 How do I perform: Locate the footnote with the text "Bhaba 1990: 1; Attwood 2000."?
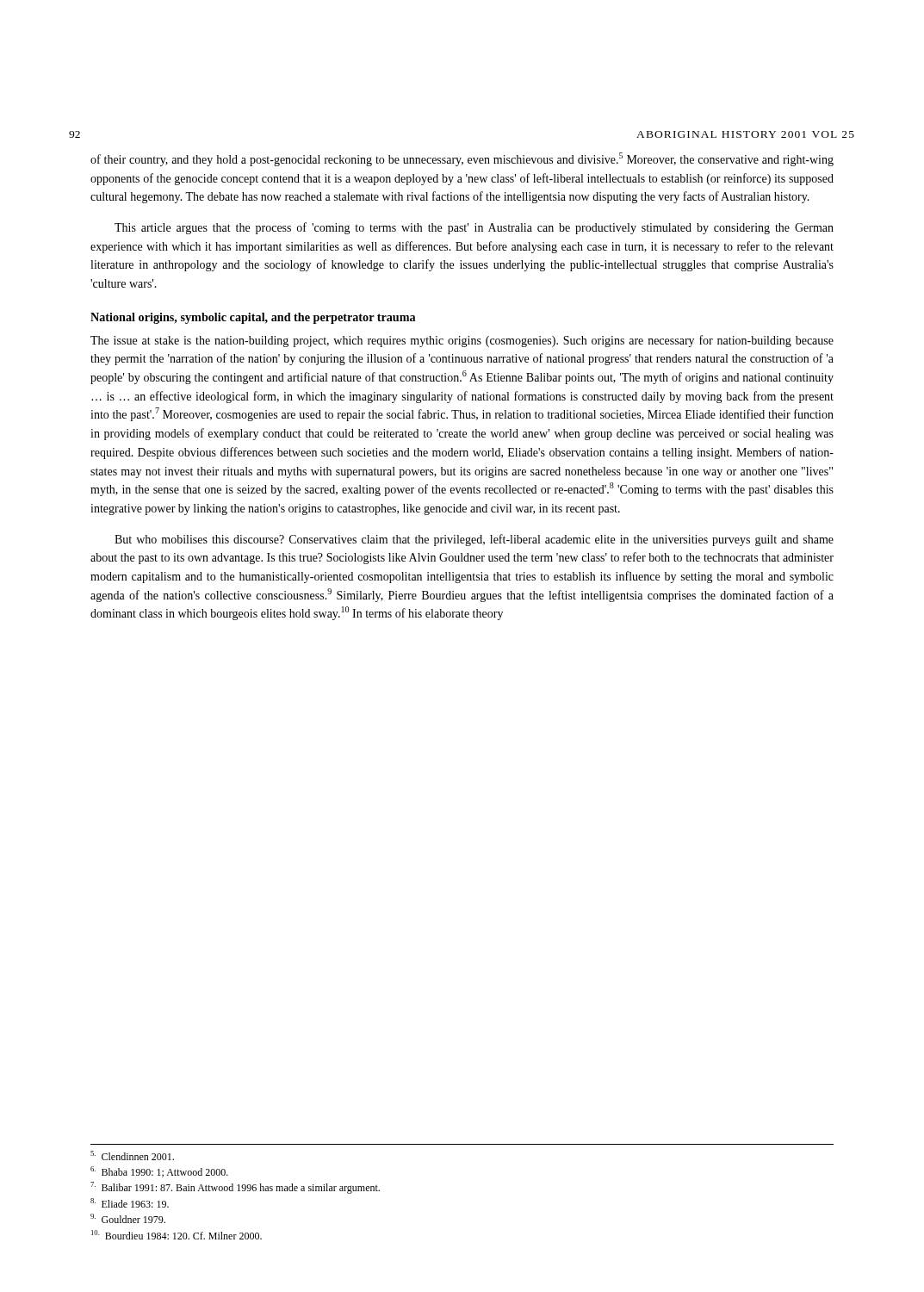pyautogui.click(x=159, y=1172)
